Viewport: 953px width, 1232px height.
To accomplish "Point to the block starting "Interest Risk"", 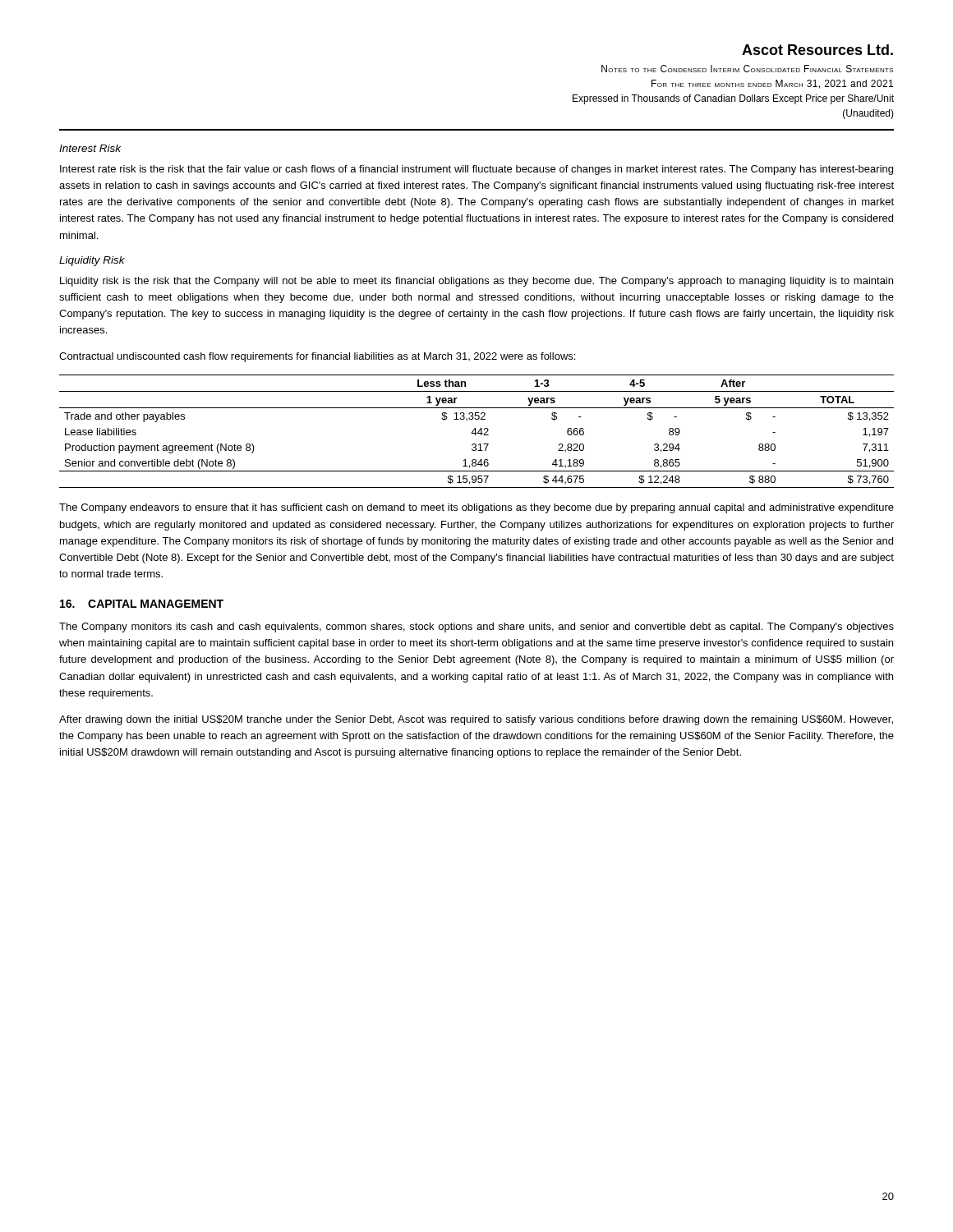I will click(x=90, y=148).
